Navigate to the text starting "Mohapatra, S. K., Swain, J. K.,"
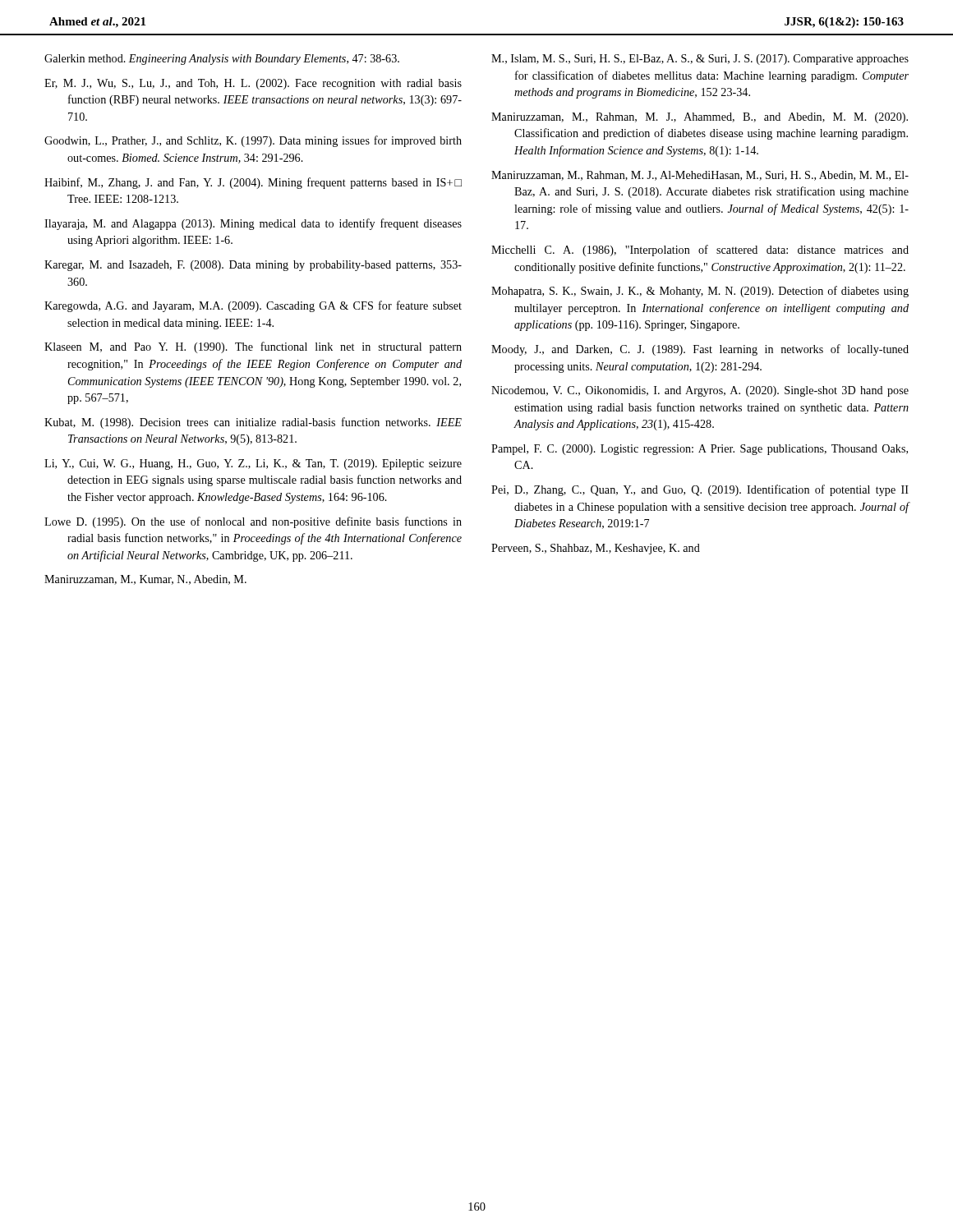The image size is (953, 1232). click(x=700, y=308)
